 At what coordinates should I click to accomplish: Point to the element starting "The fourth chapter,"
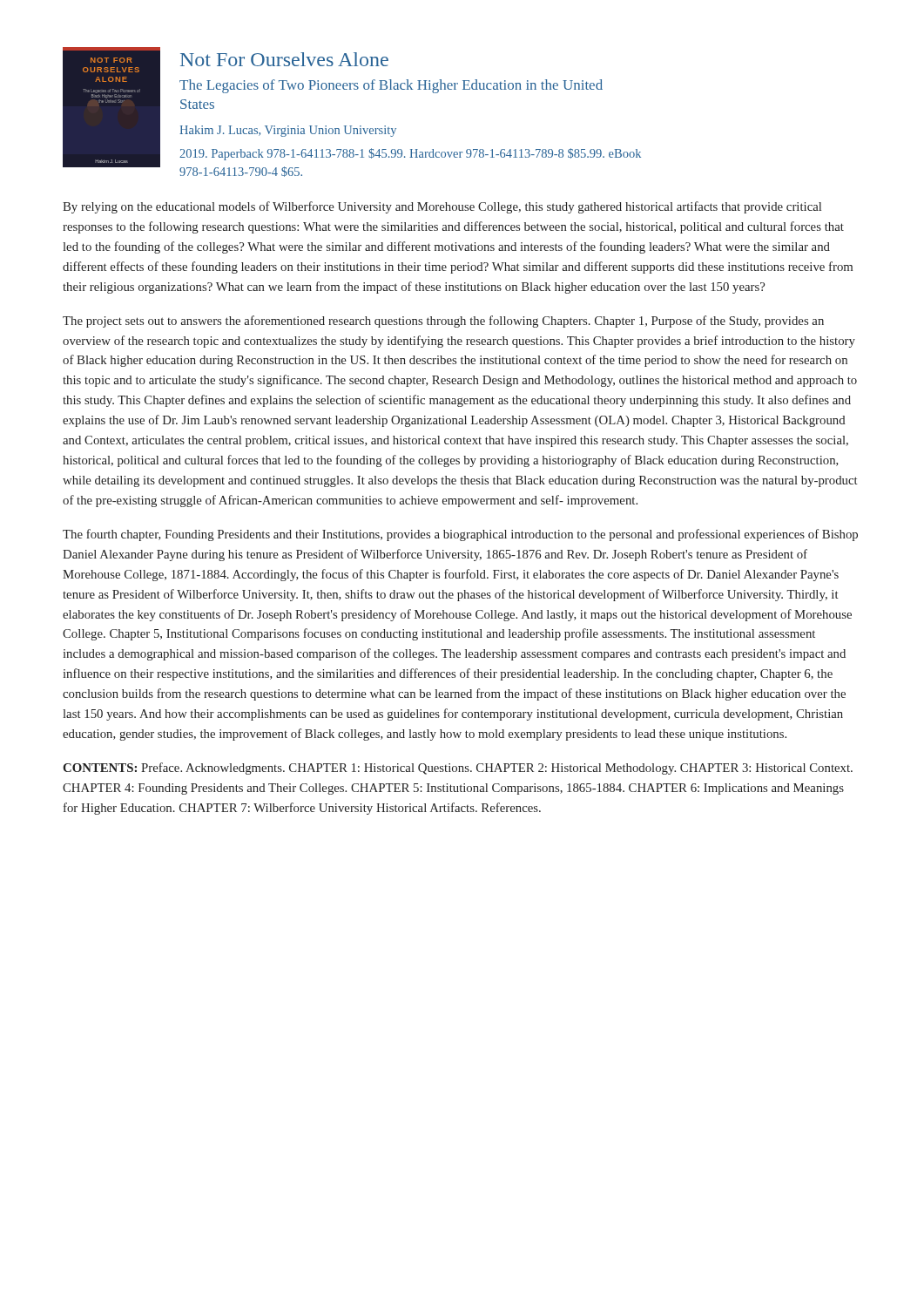[x=461, y=634]
